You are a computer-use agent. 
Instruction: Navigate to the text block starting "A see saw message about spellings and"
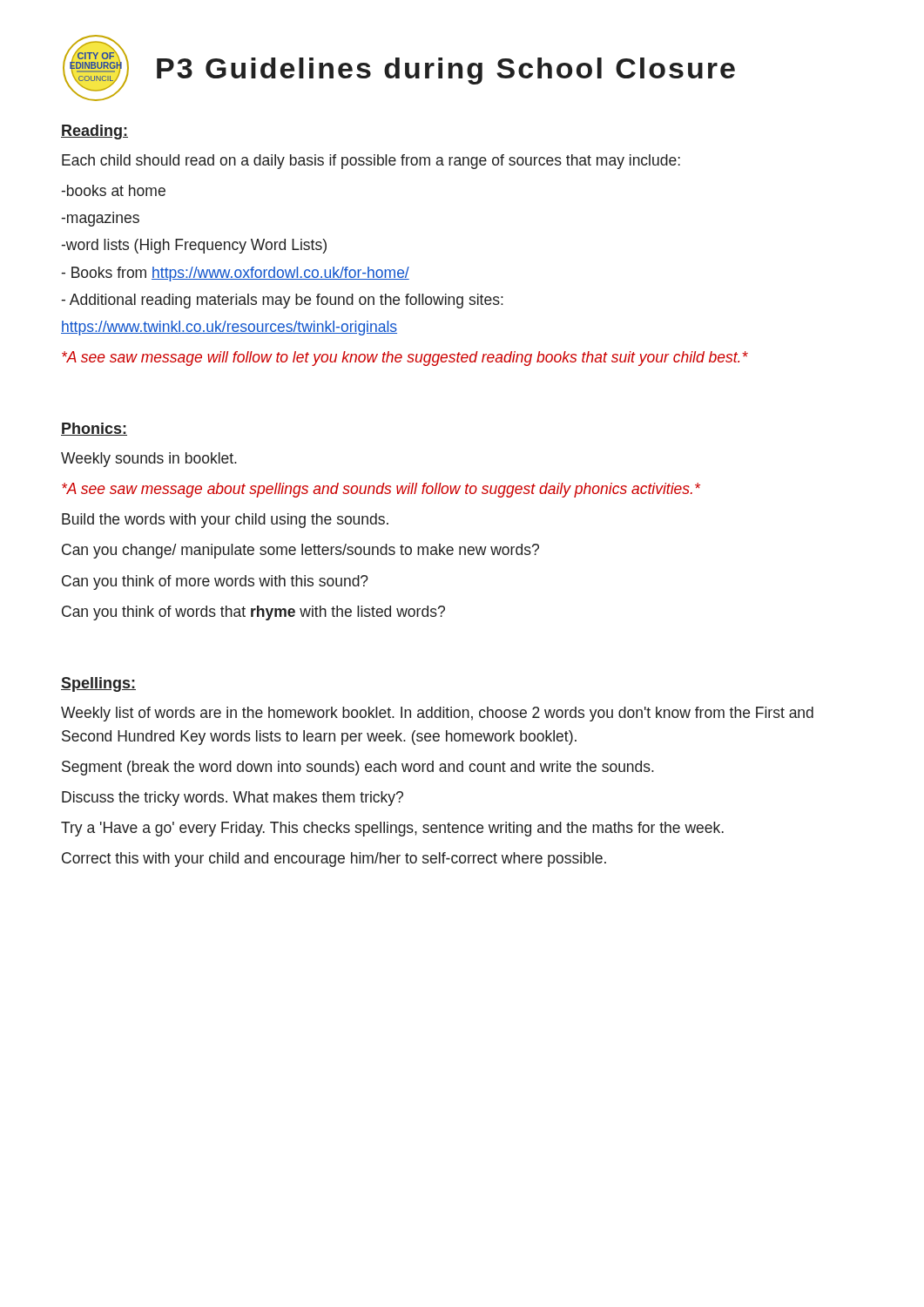(x=381, y=489)
